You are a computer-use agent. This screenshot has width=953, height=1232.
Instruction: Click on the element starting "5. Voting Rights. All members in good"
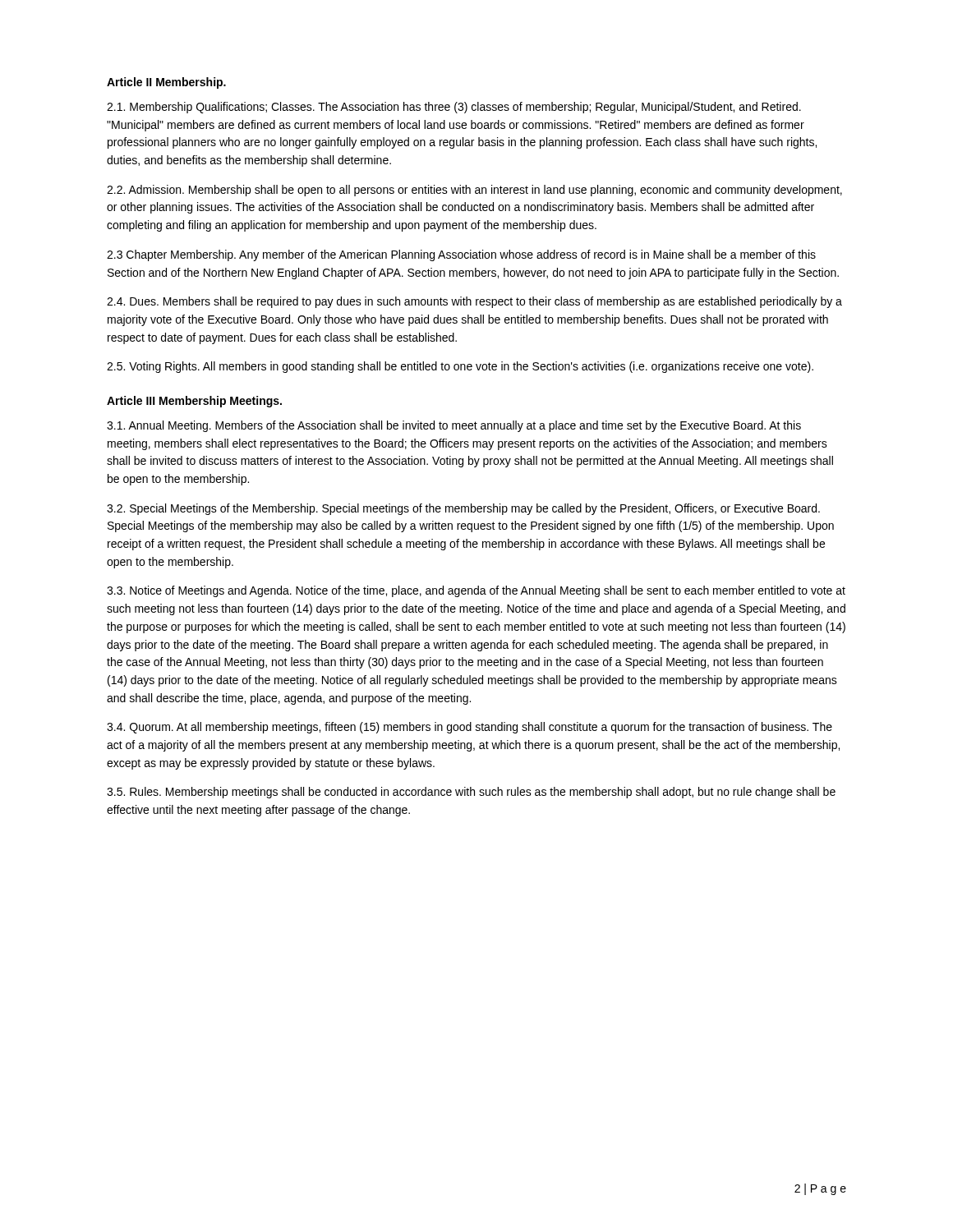461,367
